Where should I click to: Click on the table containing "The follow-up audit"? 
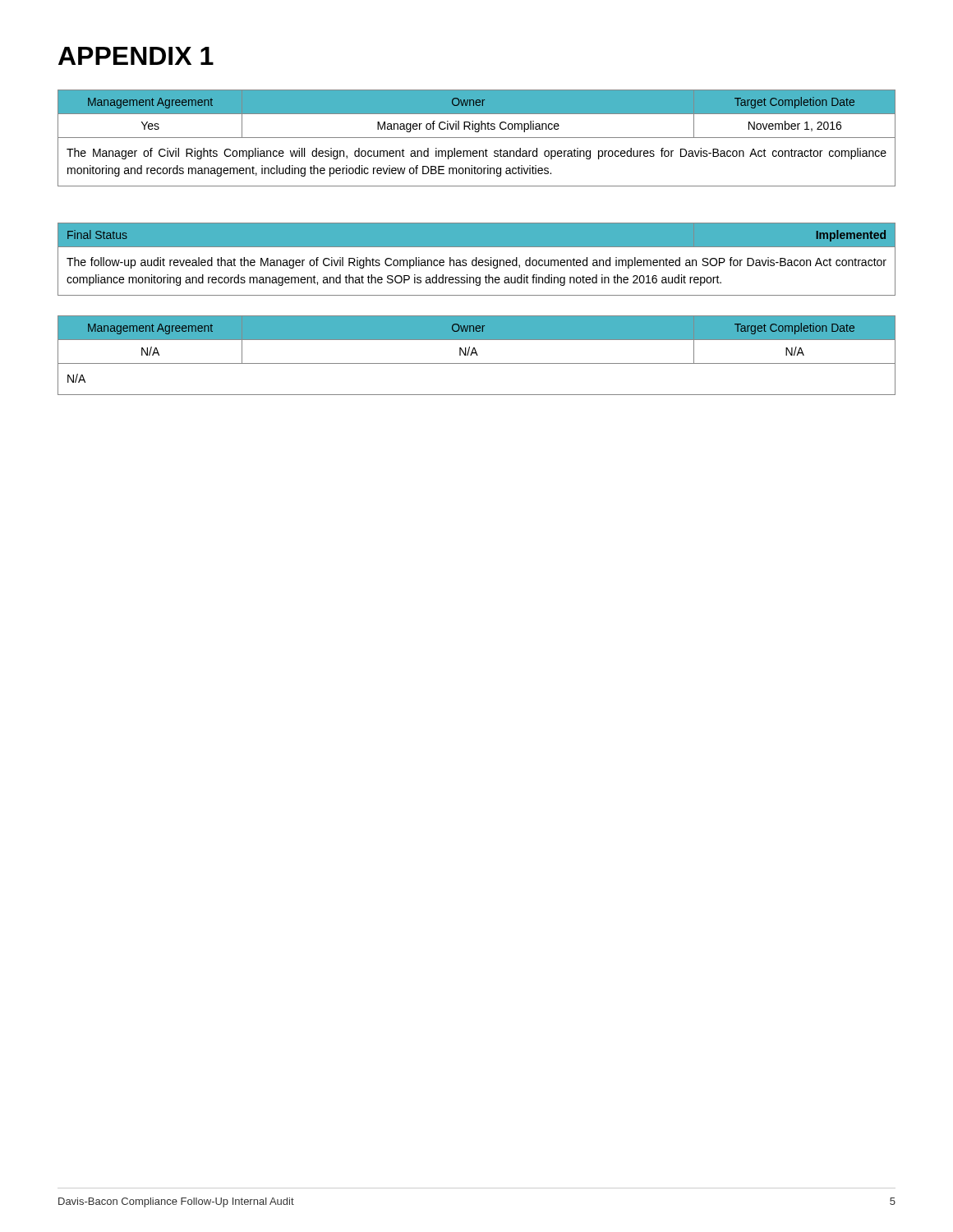click(476, 259)
